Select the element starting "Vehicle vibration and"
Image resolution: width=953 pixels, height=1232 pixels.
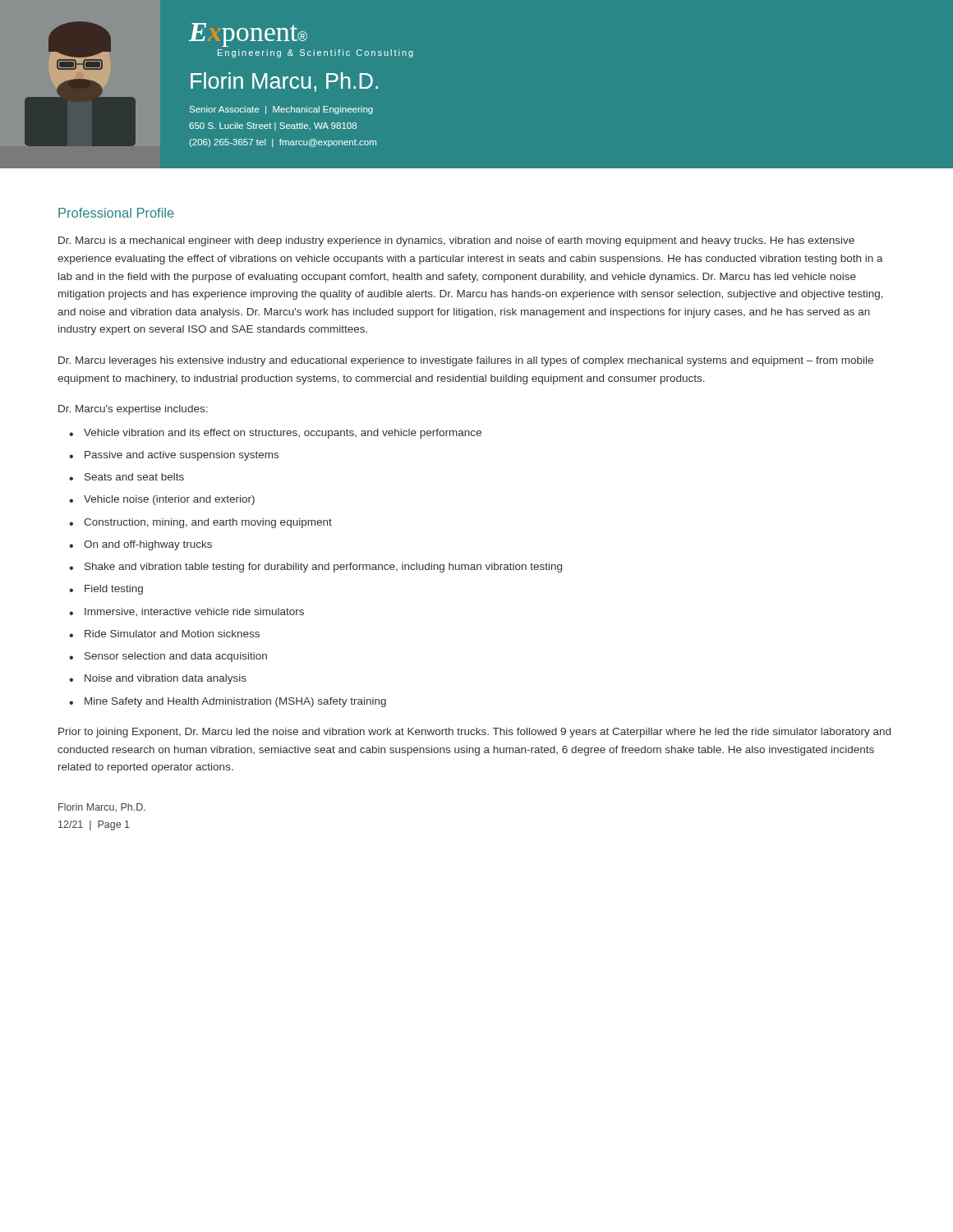coord(283,432)
